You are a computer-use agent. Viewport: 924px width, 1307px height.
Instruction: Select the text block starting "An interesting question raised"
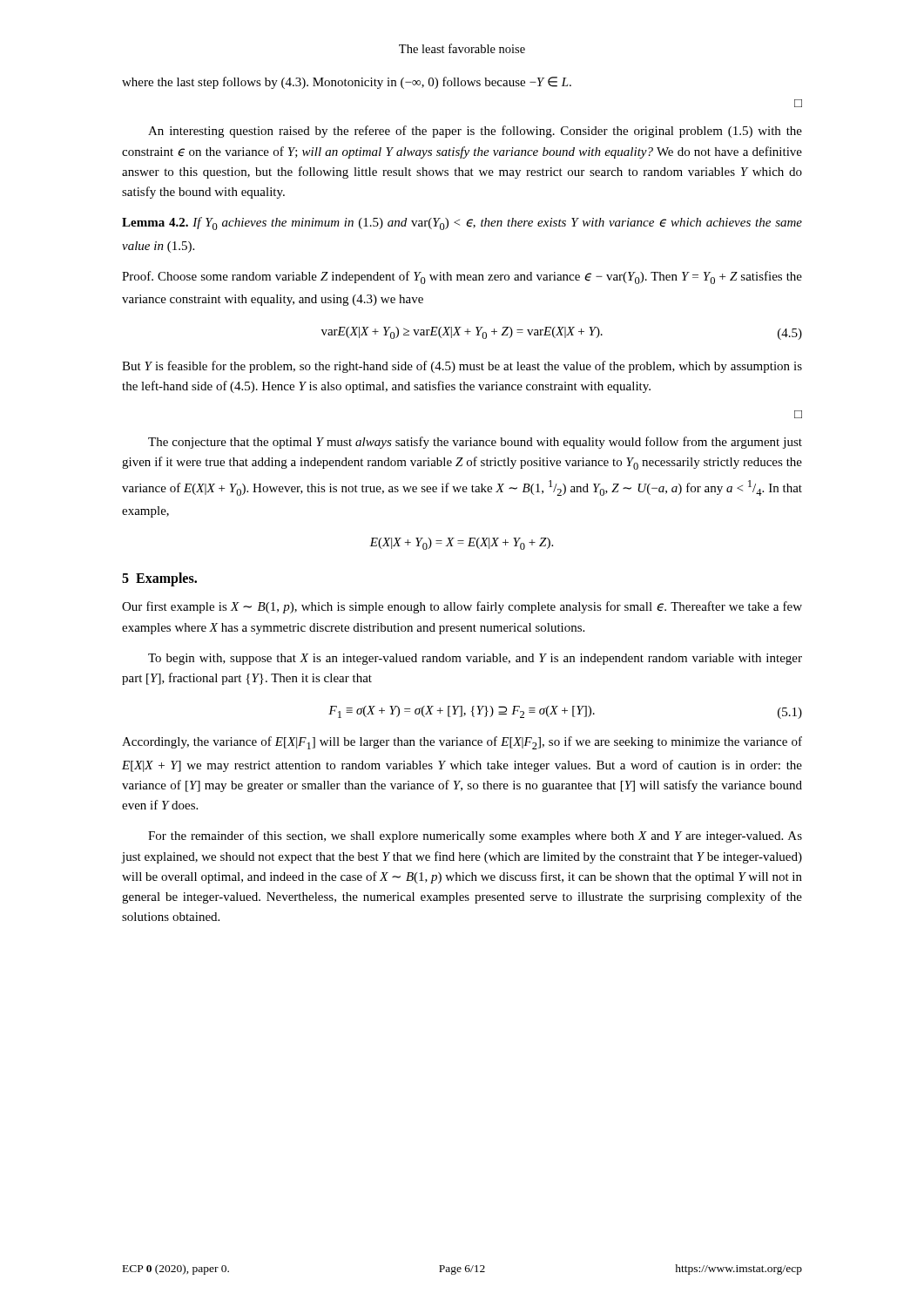(462, 161)
